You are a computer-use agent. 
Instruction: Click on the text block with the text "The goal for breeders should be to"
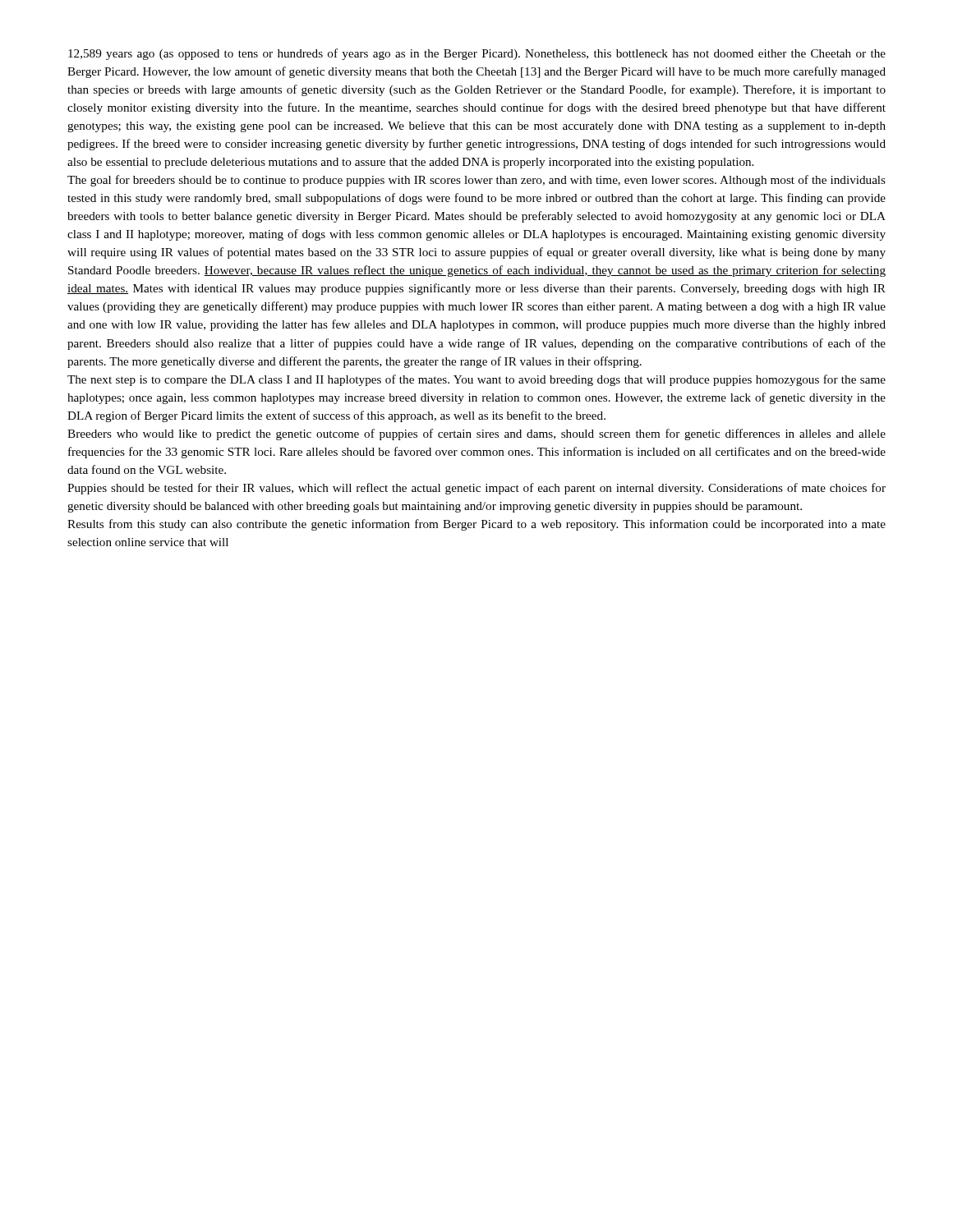476,270
